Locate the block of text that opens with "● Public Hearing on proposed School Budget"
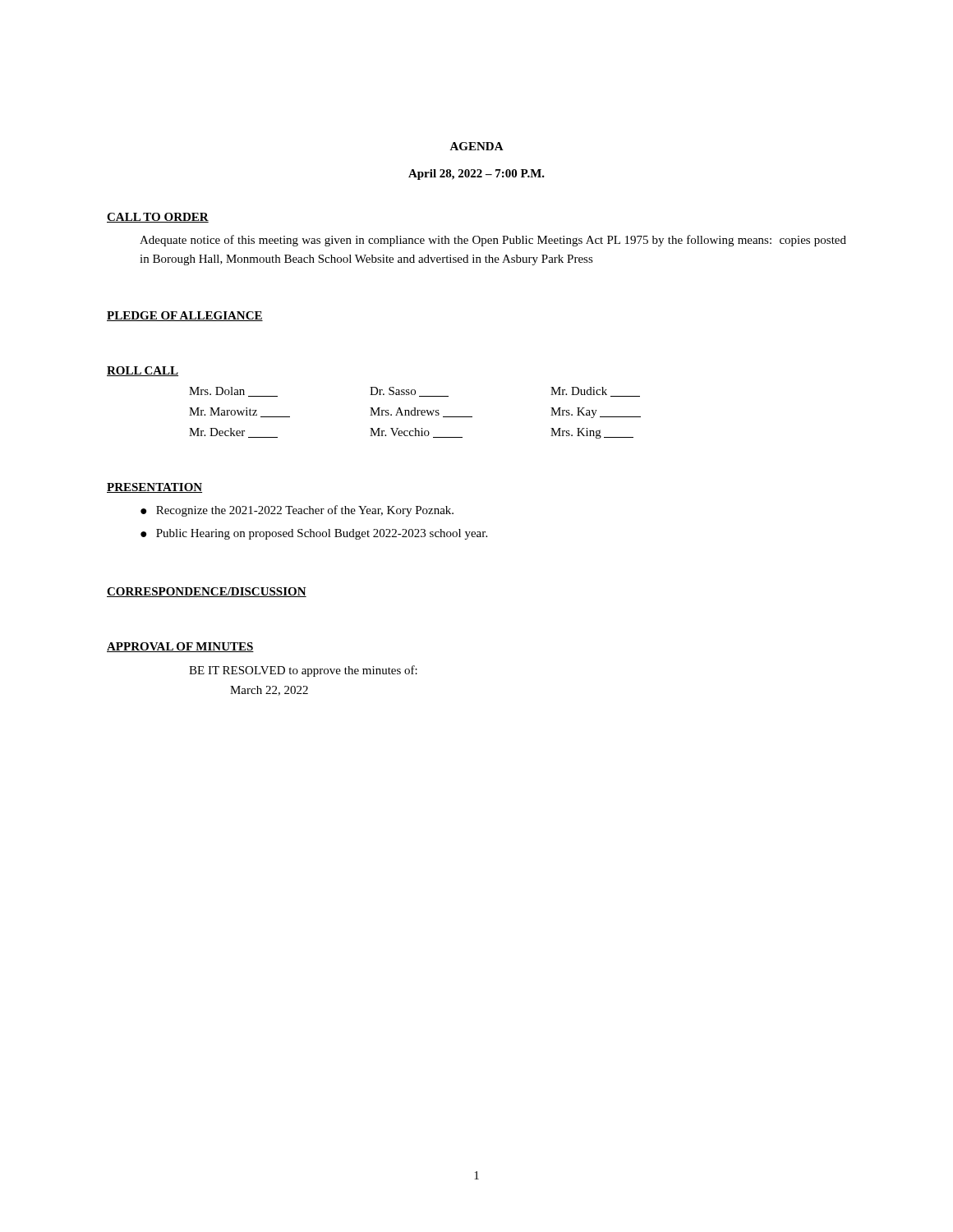 tap(314, 534)
